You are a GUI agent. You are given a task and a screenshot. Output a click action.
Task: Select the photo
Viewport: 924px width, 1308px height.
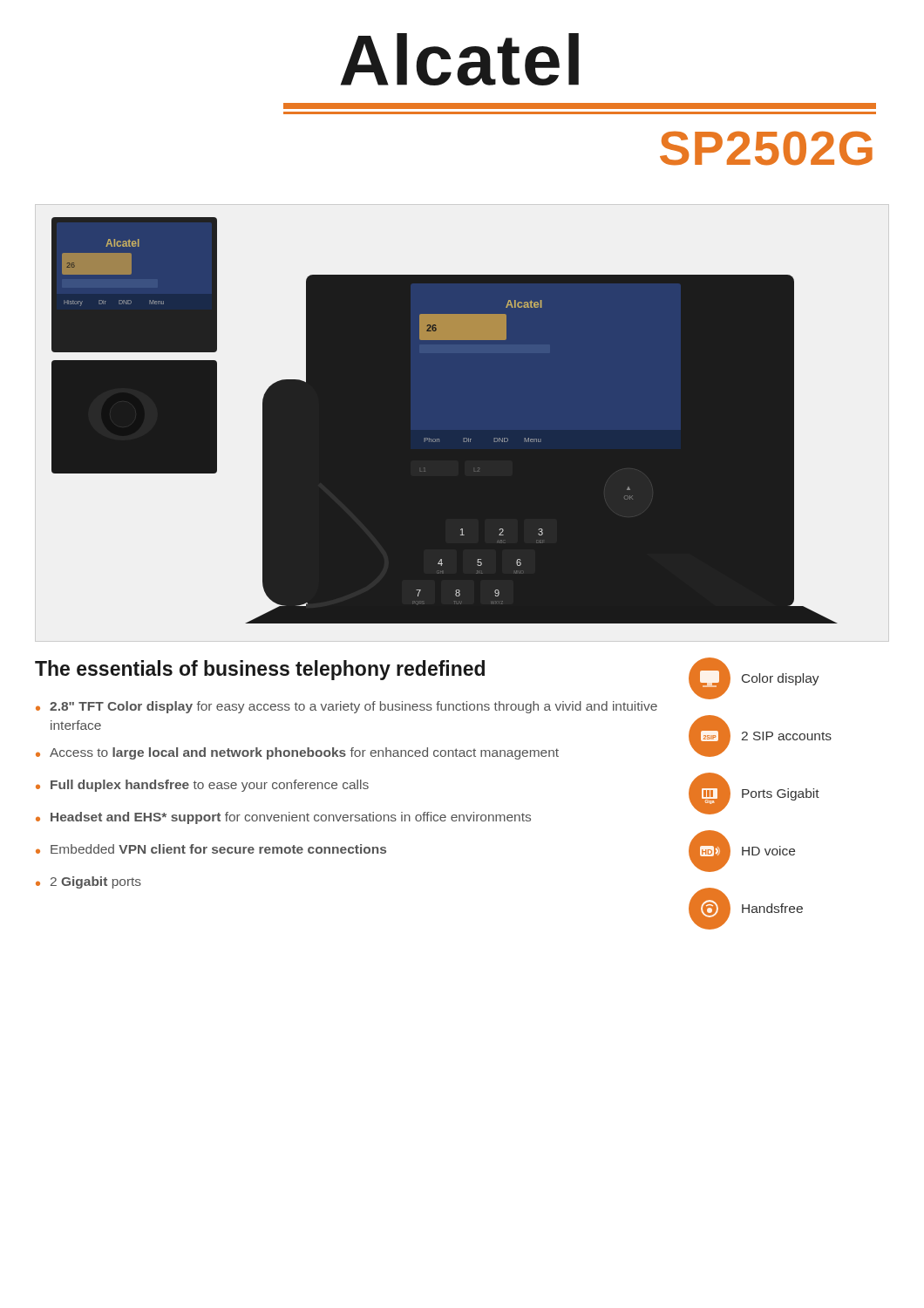point(462,423)
